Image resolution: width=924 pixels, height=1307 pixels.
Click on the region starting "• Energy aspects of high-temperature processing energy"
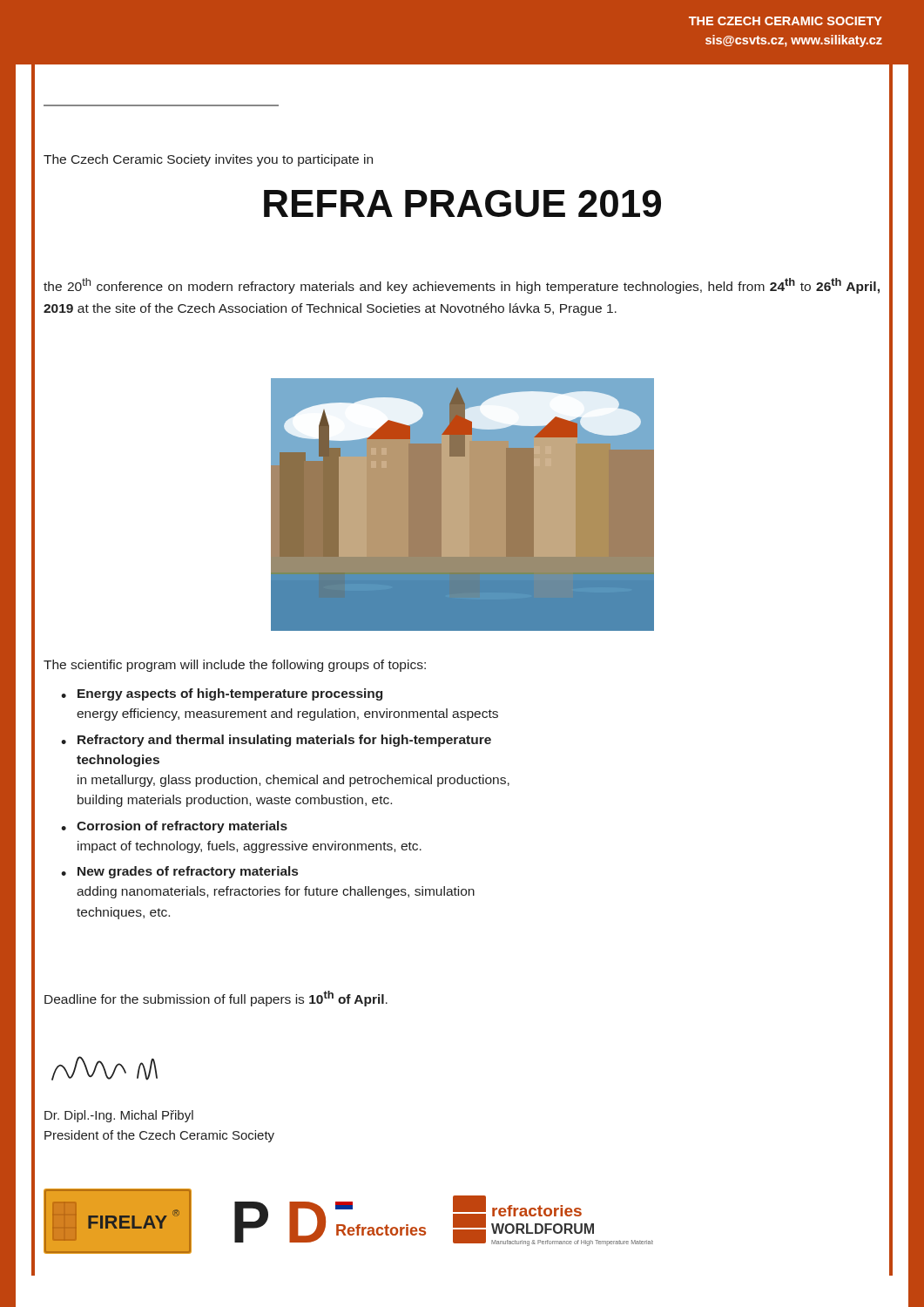[471, 704]
